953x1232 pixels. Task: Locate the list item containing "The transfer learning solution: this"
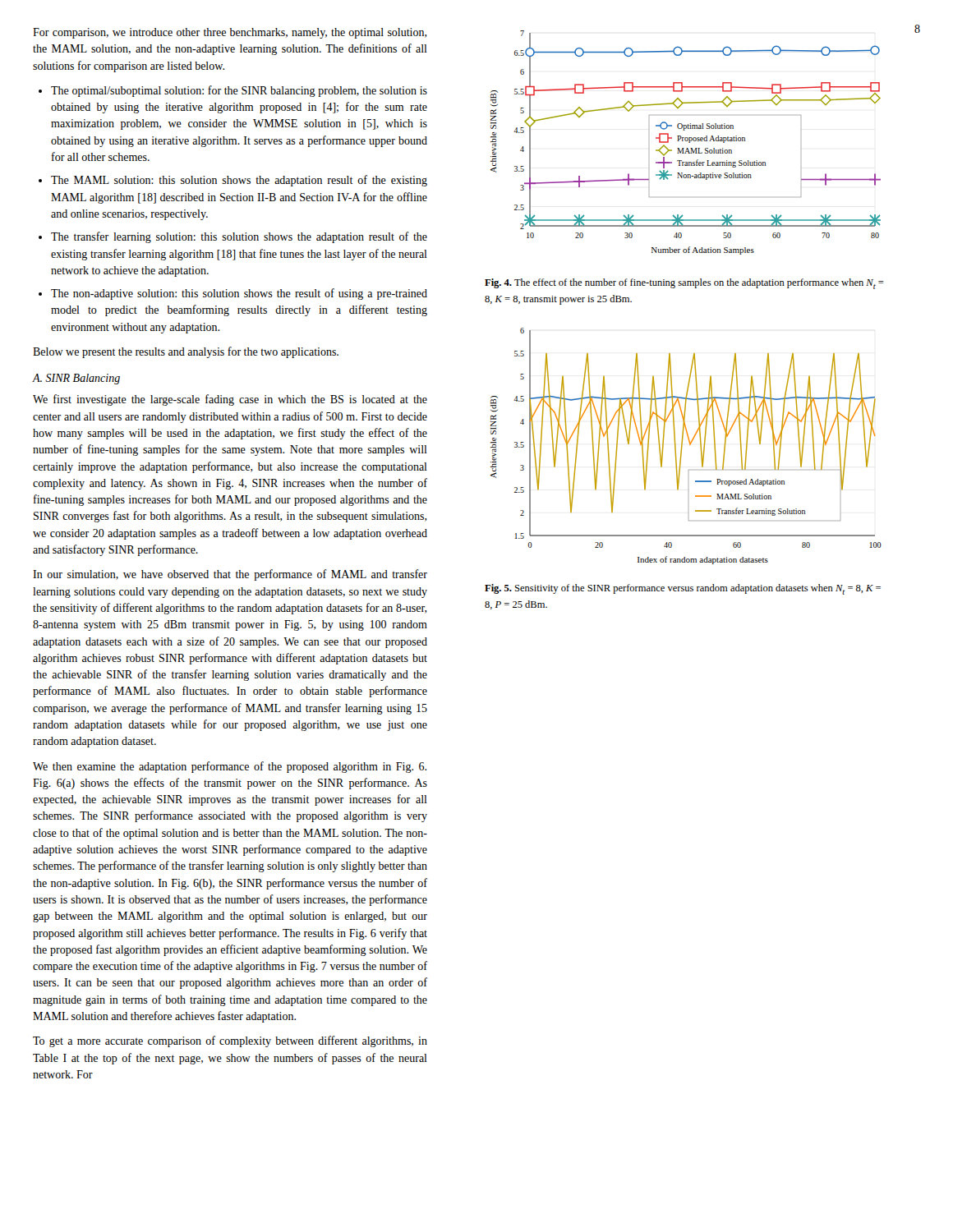click(239, 254)
